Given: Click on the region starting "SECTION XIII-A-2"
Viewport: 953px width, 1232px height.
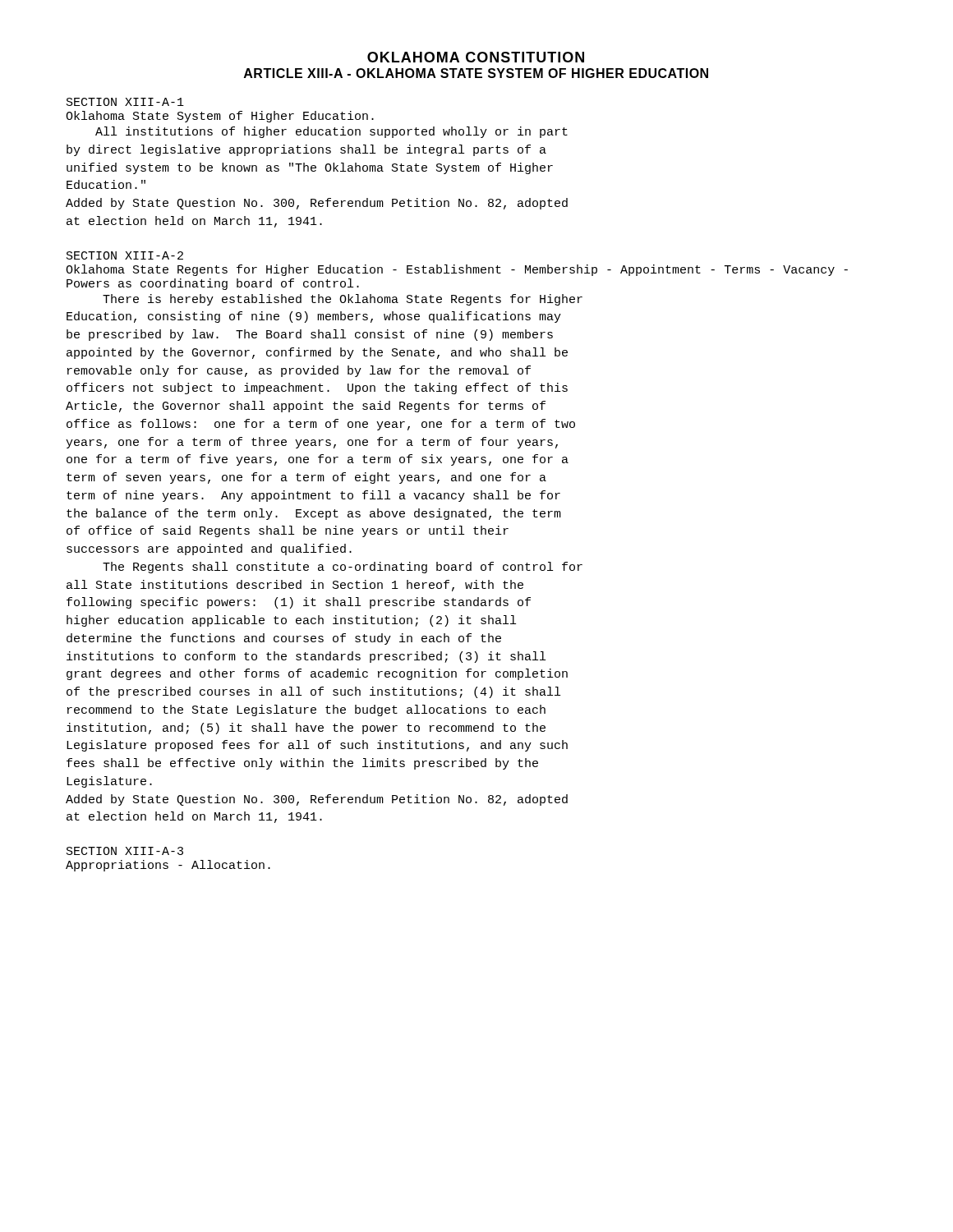Looking at the screenshot, I should pos(125,256).
